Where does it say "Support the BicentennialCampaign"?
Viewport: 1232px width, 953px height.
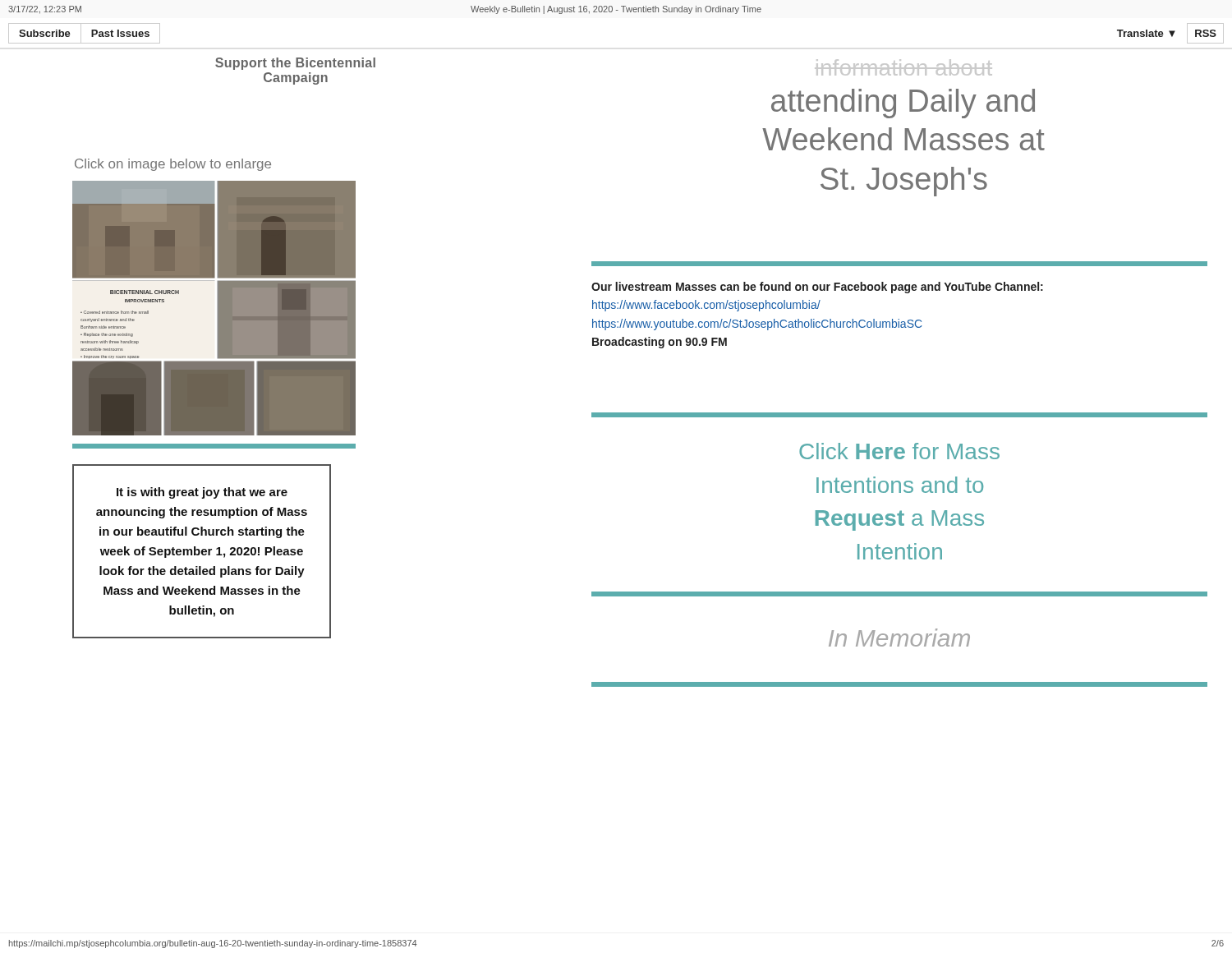(x=296, y=70)
